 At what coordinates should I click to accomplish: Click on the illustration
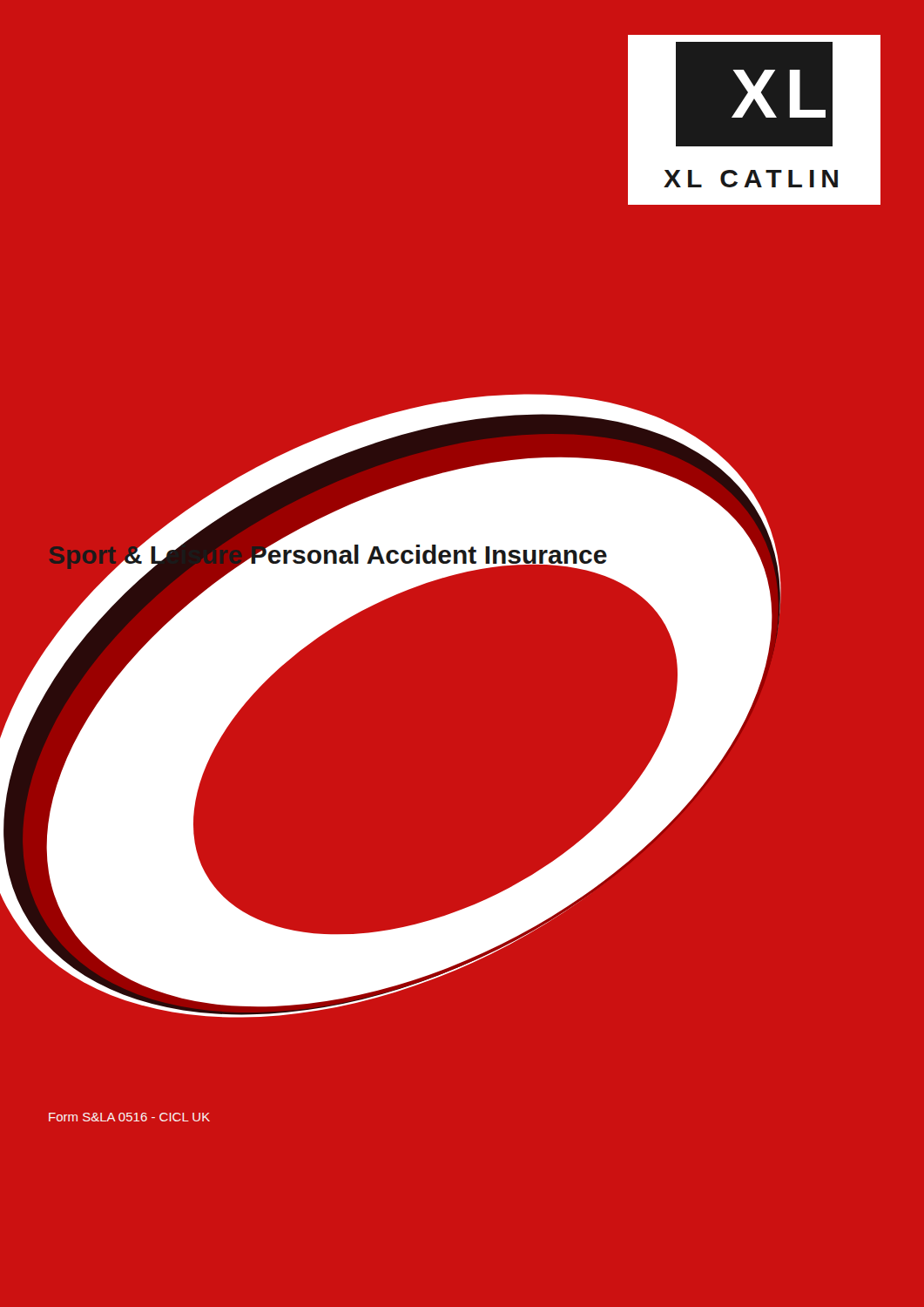click(357, 697)
